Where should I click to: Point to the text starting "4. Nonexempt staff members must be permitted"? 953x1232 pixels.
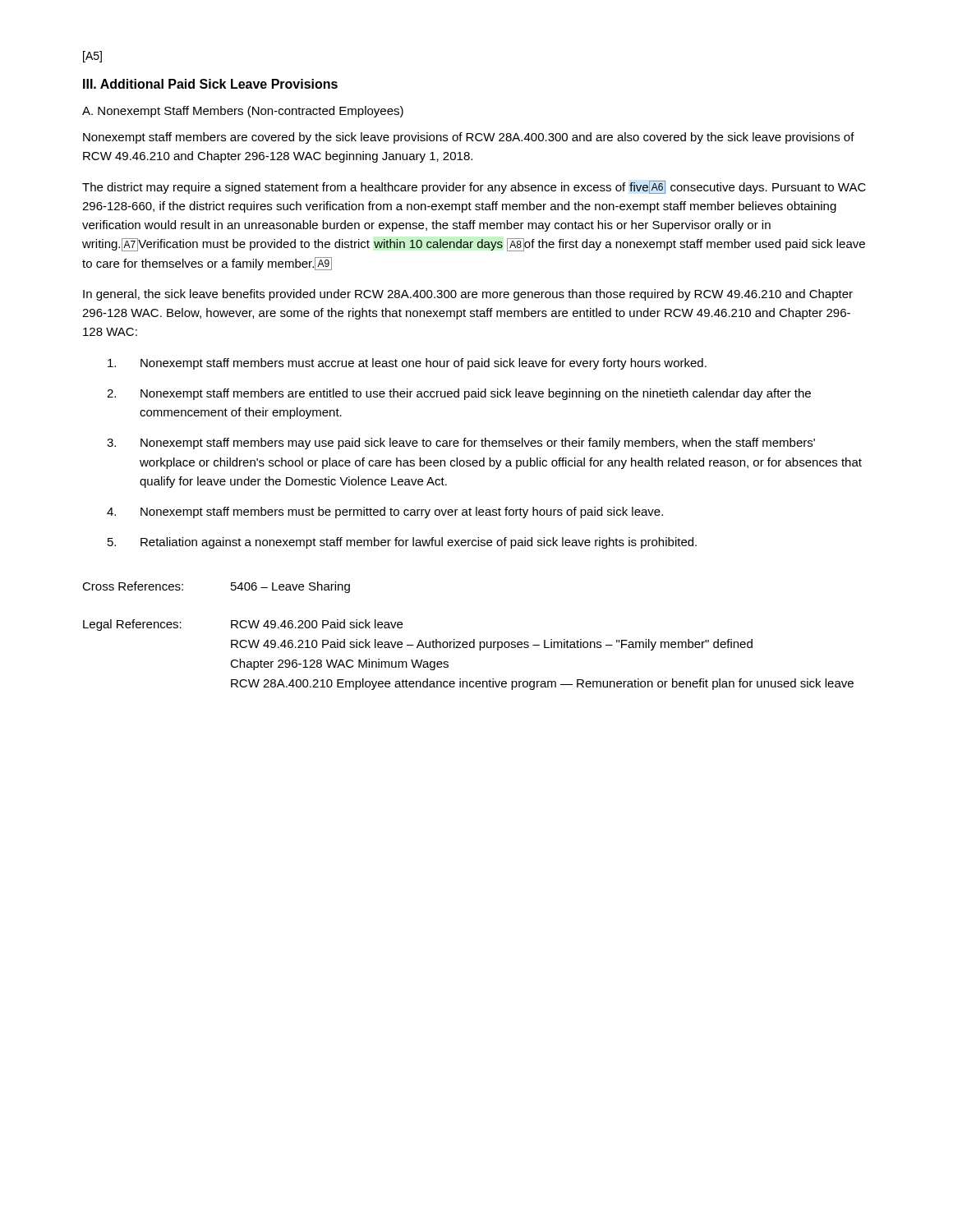pyautogui.click(x=476, y=511)
